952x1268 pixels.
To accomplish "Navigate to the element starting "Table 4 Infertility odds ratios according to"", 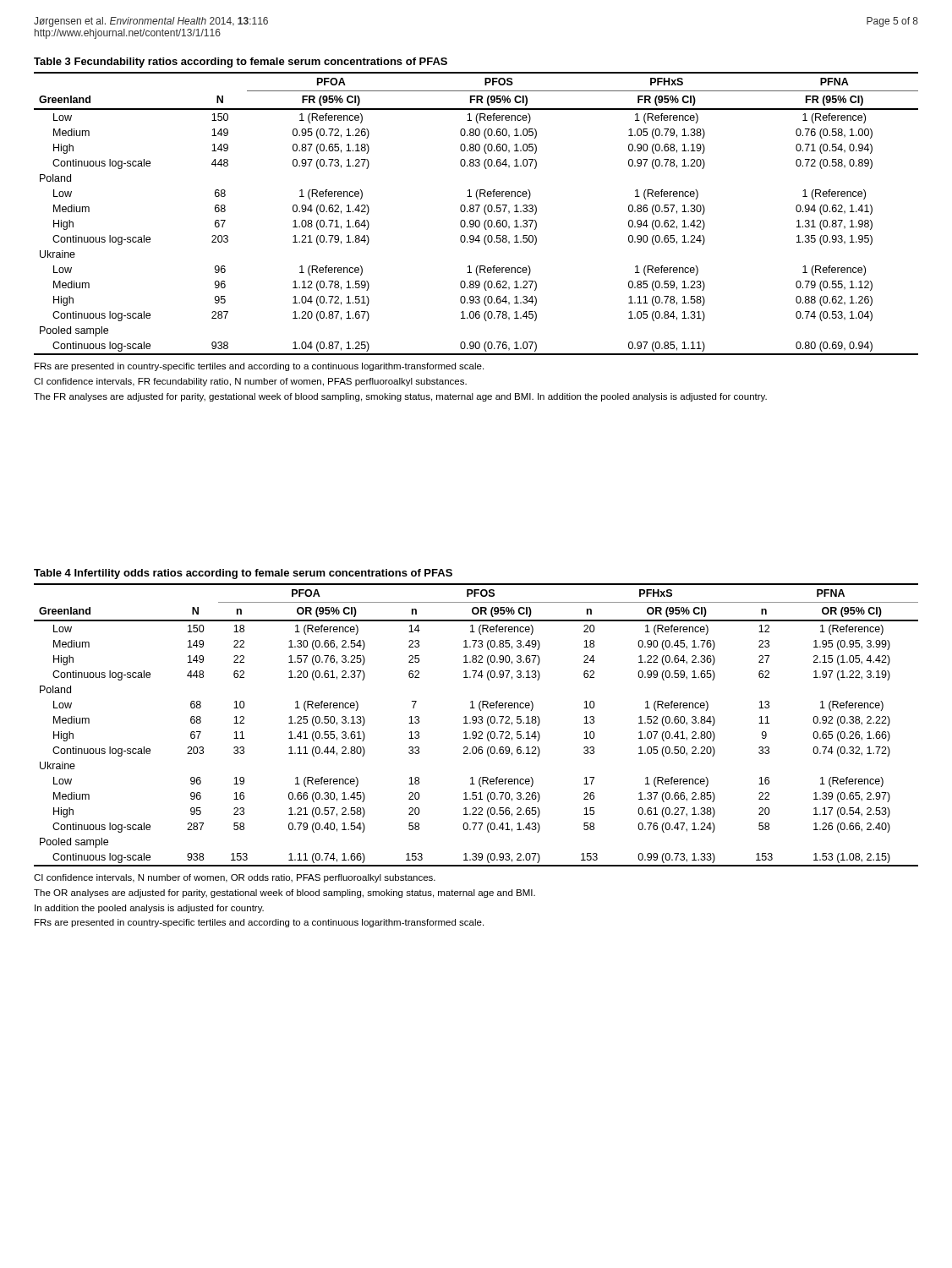I will coord(243,573).
